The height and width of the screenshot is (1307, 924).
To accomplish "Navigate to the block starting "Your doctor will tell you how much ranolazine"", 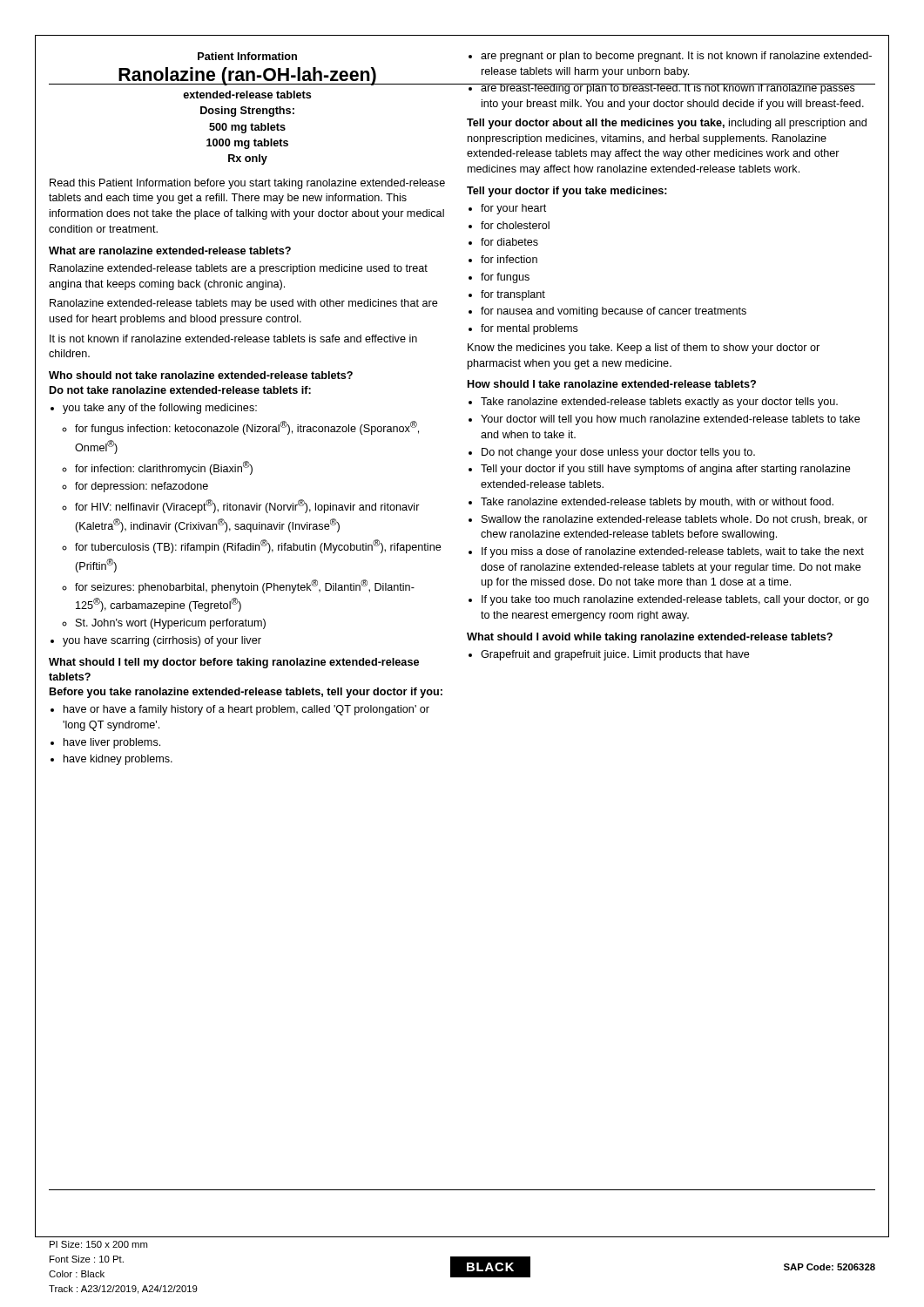I will [x=678, y=428].
